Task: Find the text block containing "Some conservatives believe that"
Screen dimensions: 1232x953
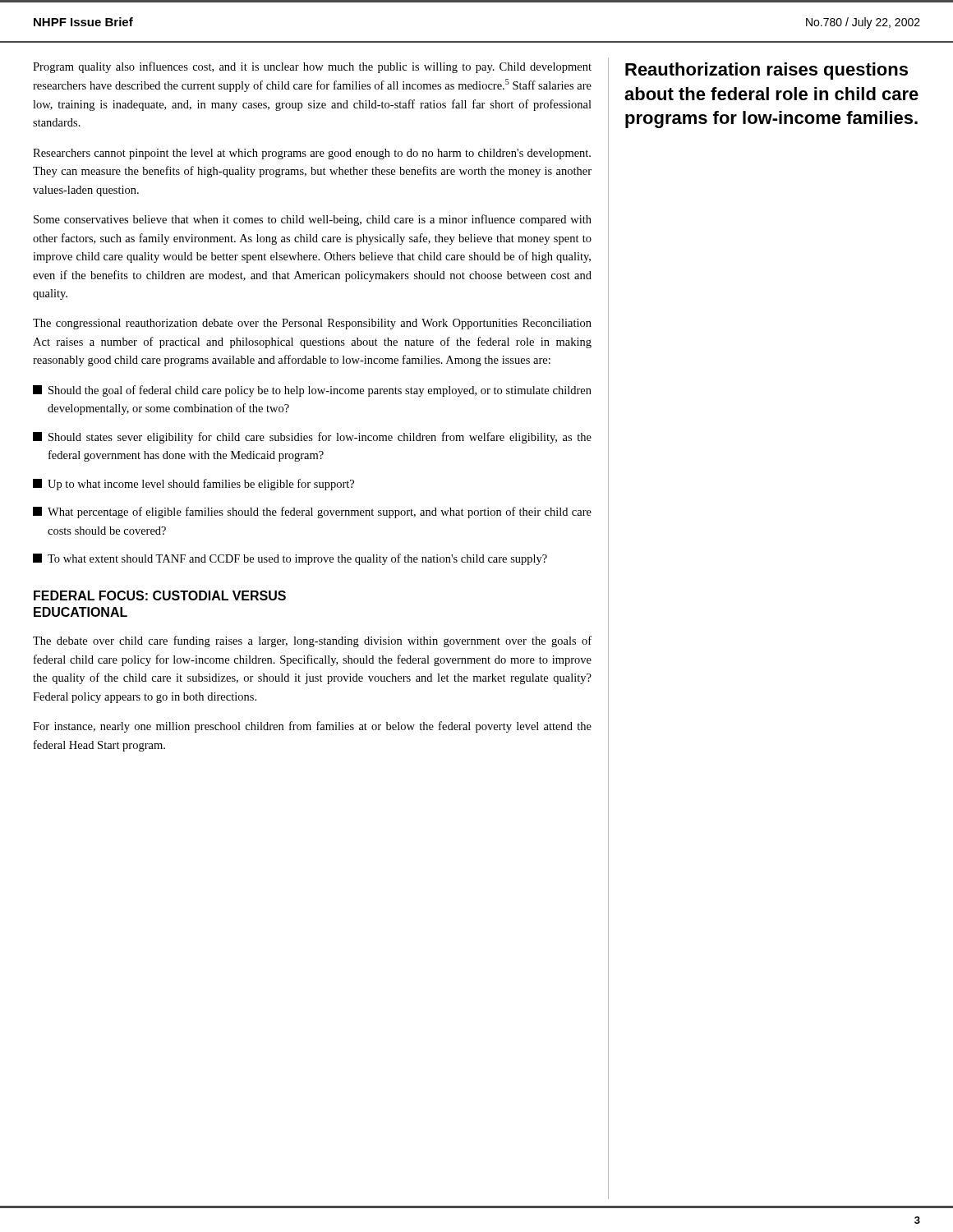Action: [312, 256]
